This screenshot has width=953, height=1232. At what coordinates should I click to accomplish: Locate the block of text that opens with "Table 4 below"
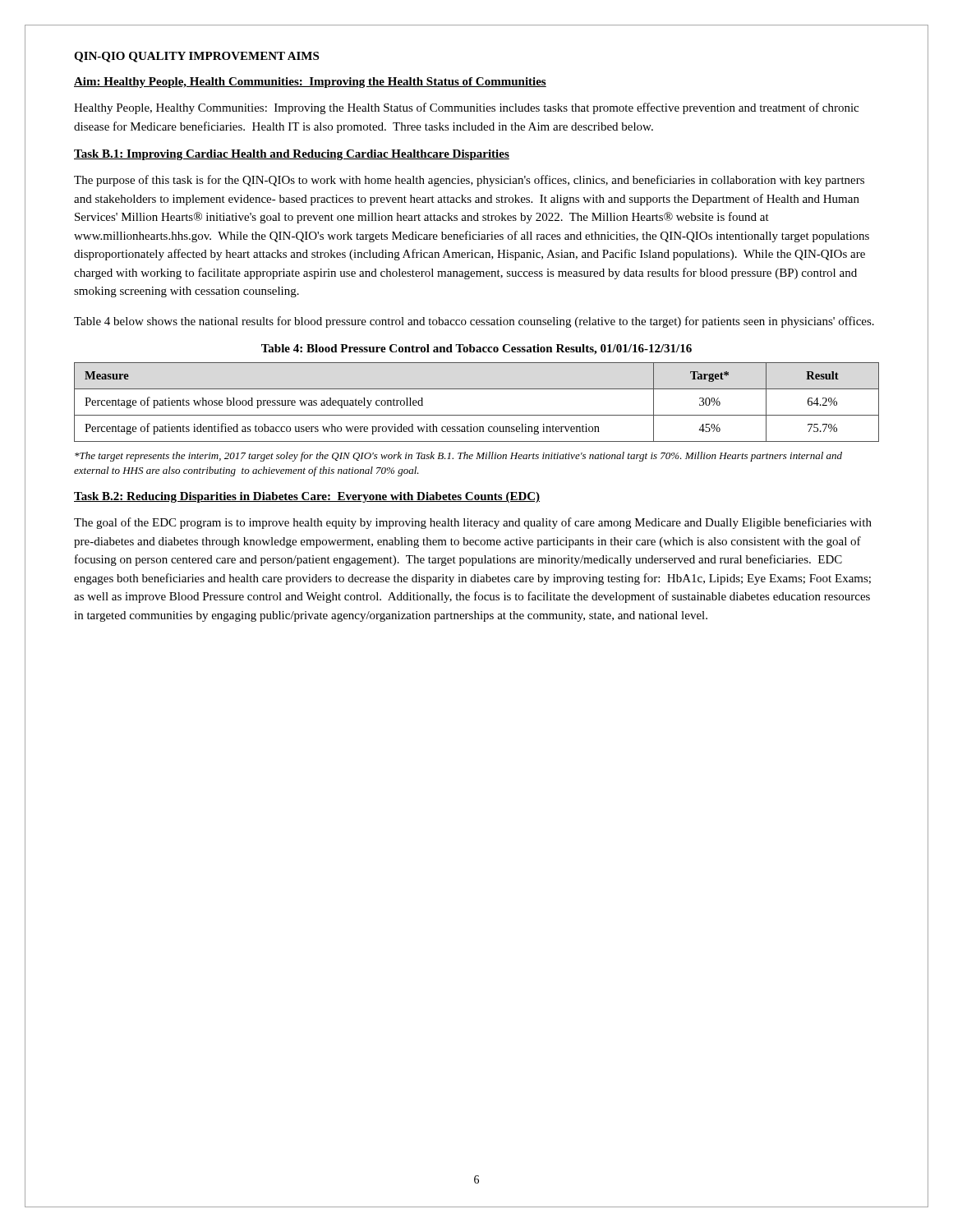[x=474, y=321]
